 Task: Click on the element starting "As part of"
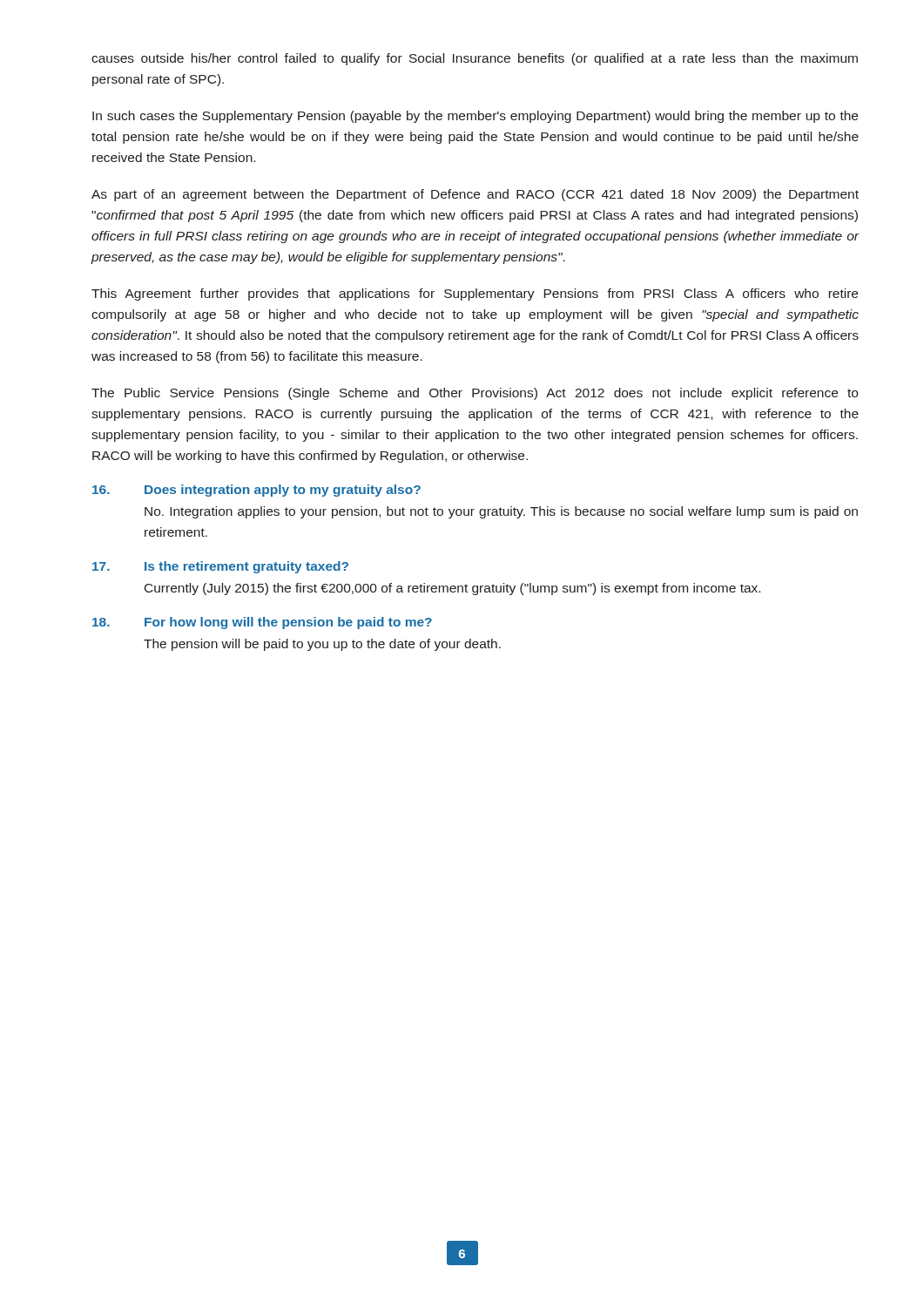click(x=475, y=225)
